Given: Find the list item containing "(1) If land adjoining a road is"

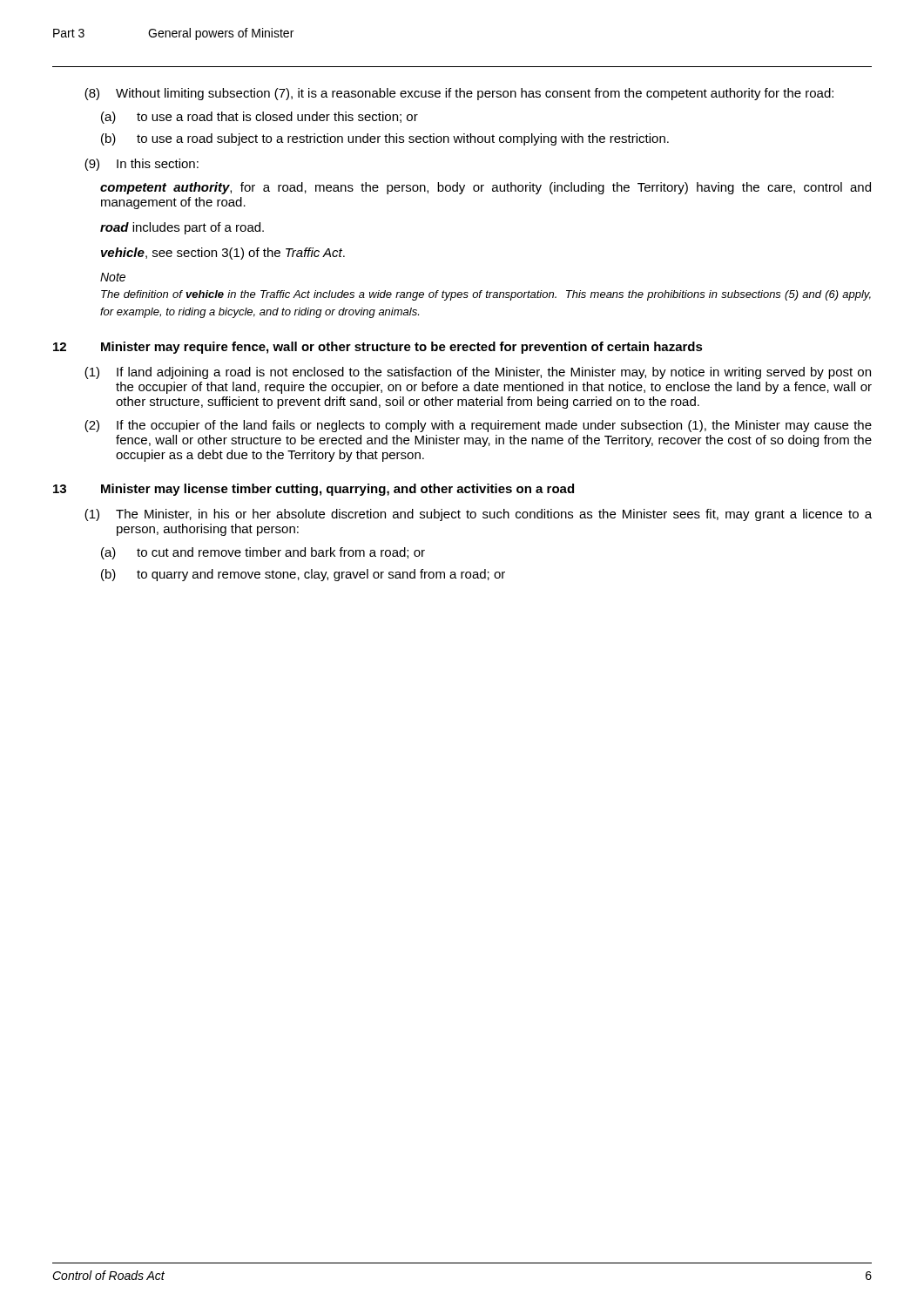Looking at the screenshot, I should point(462,386).
